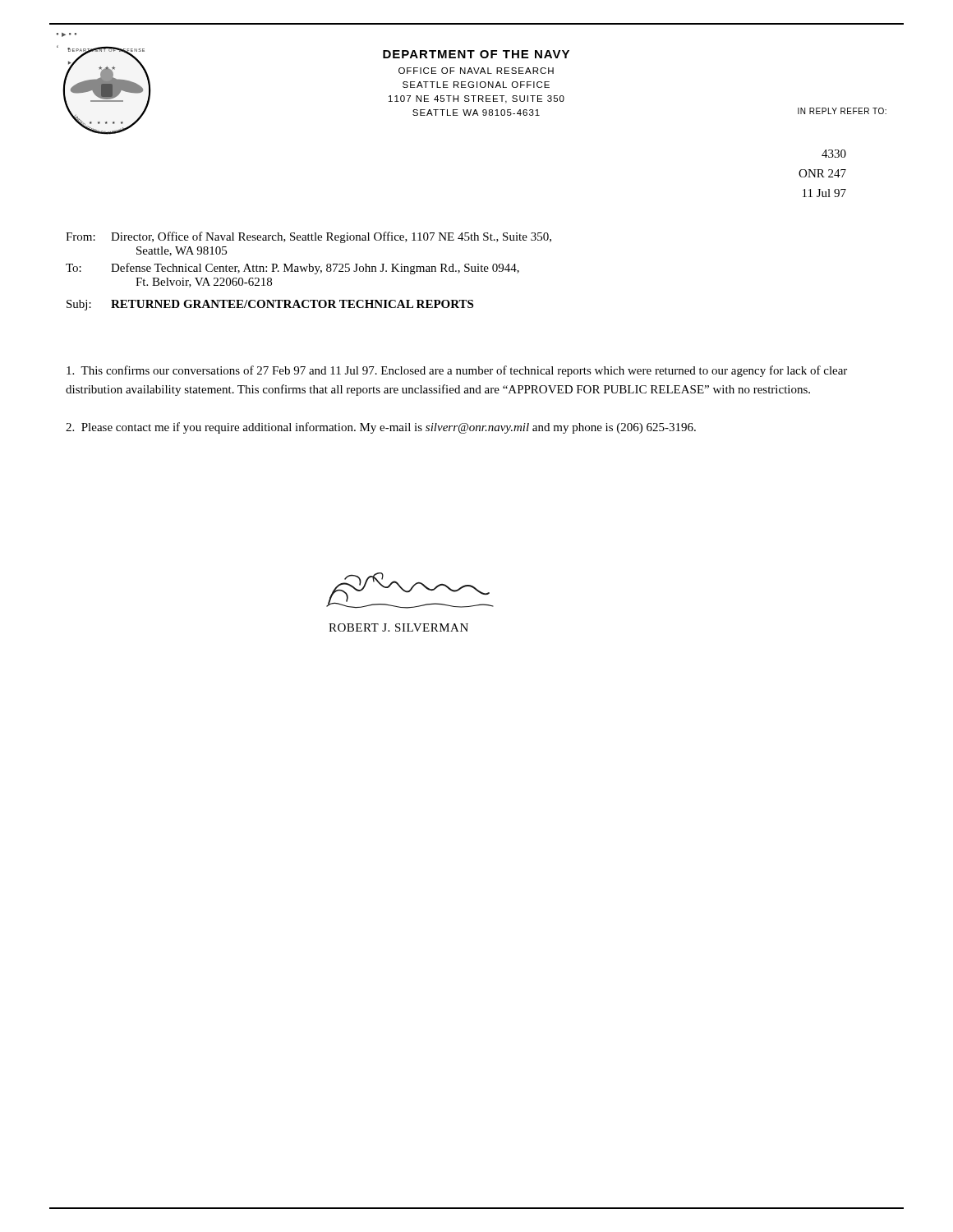Select the illustration
The width and height of the screenshot is (953, 1232).
pyautogui.click(x=407, y=590)
